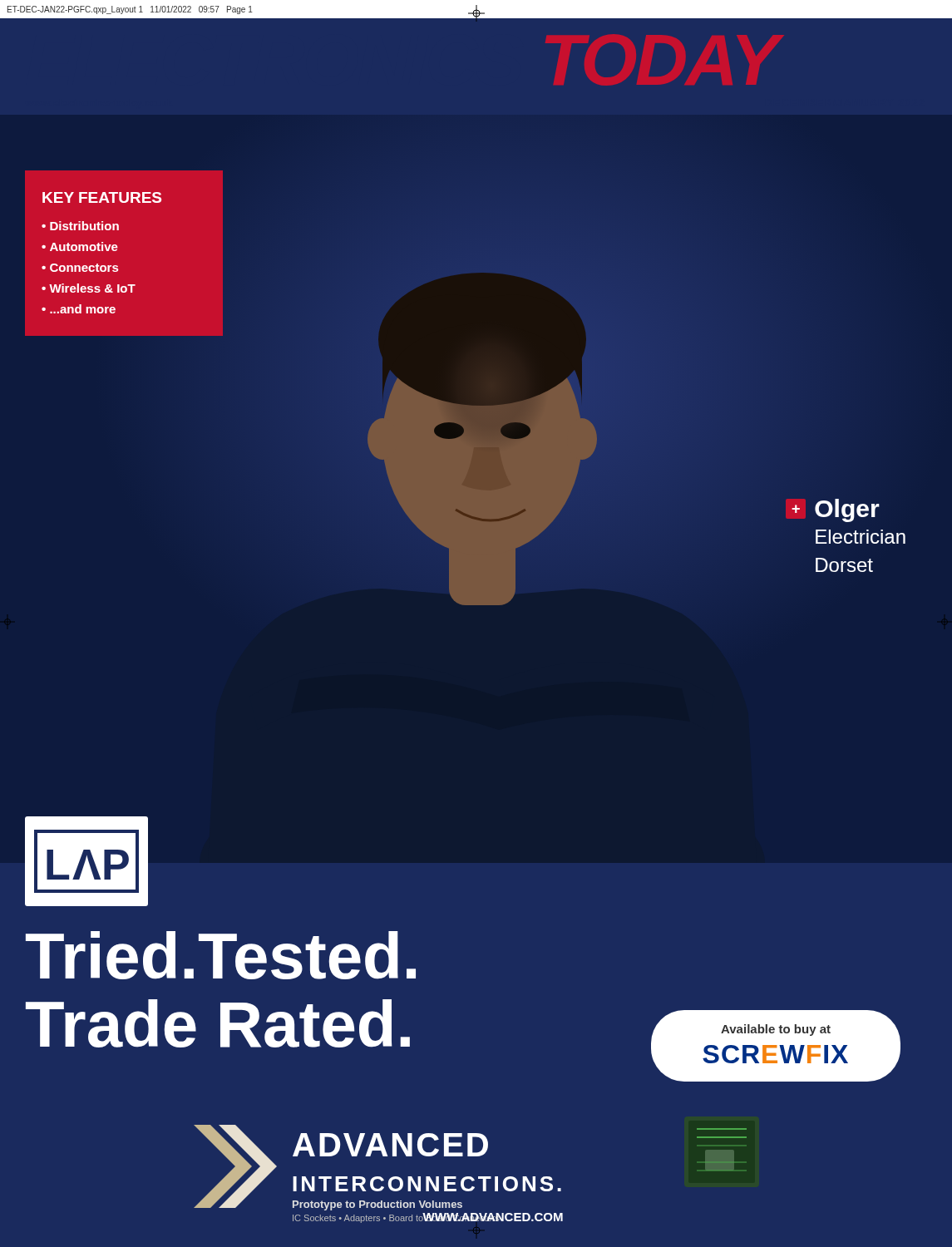Click where it says "Available to buy at SCREWFIX"

coord(776,1046)
